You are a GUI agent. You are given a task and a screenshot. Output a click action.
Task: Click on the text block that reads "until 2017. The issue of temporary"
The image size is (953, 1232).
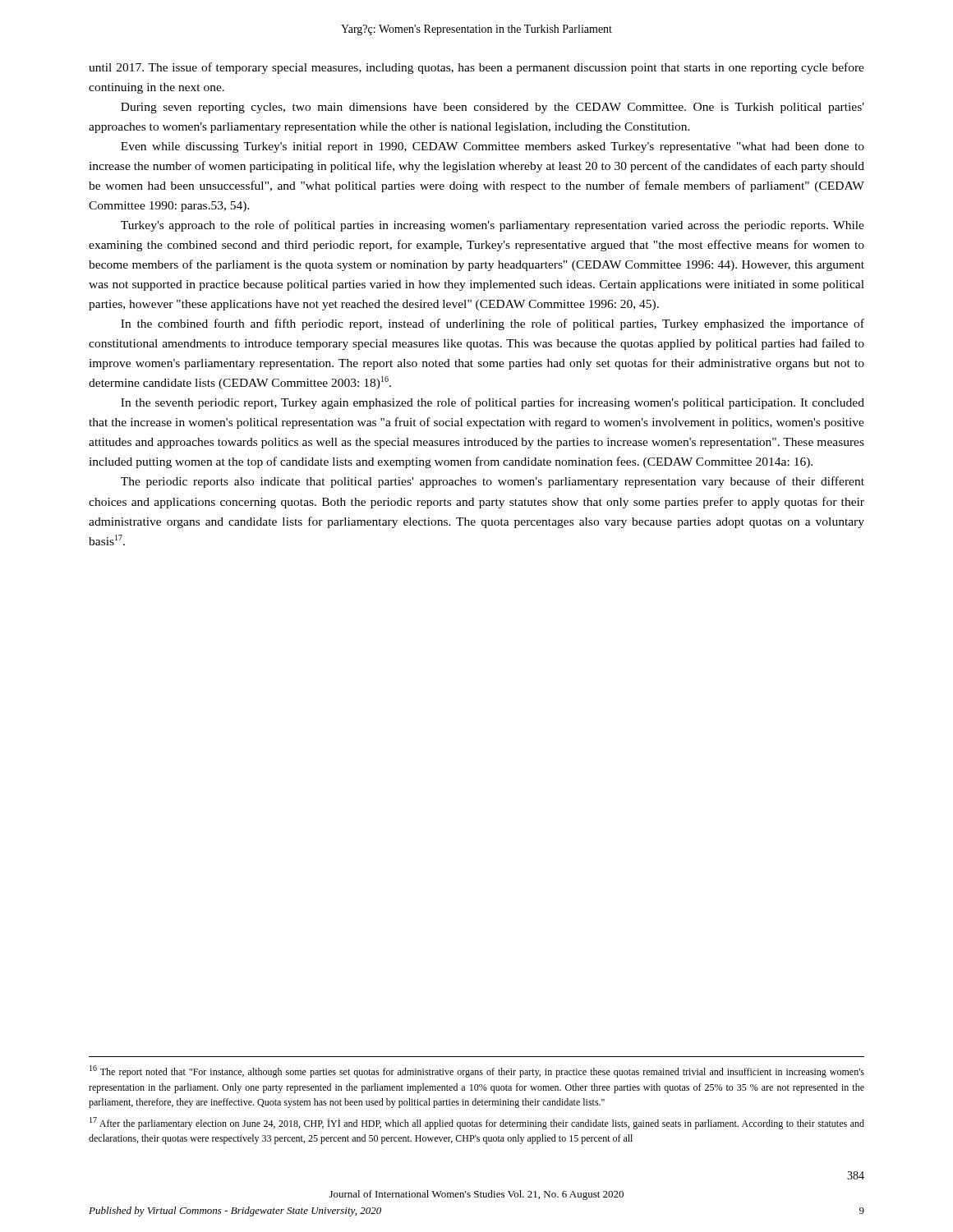click(x=476, y=77)
